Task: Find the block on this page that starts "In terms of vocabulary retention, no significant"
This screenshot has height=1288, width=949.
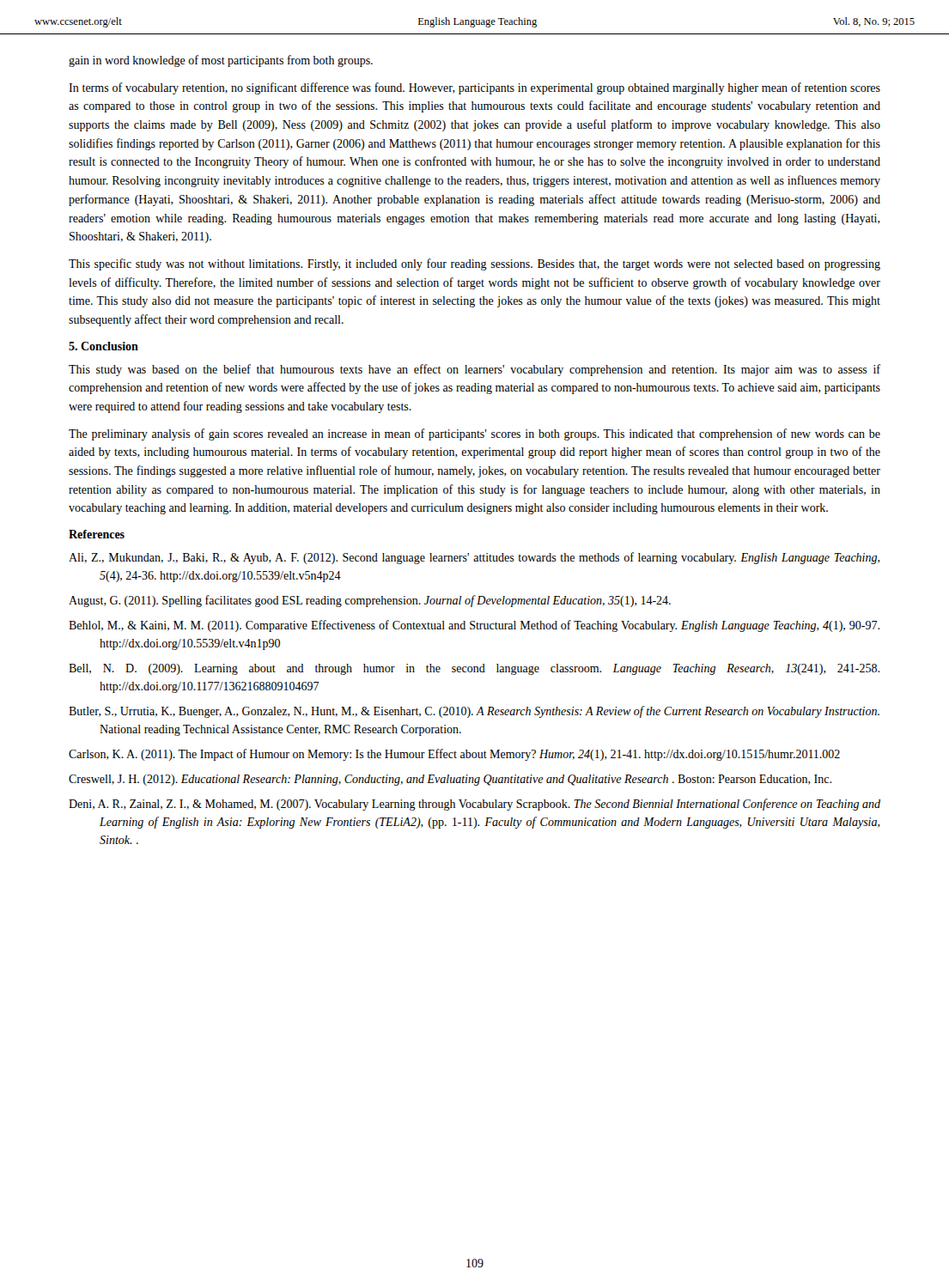Action: coord(474,162)
